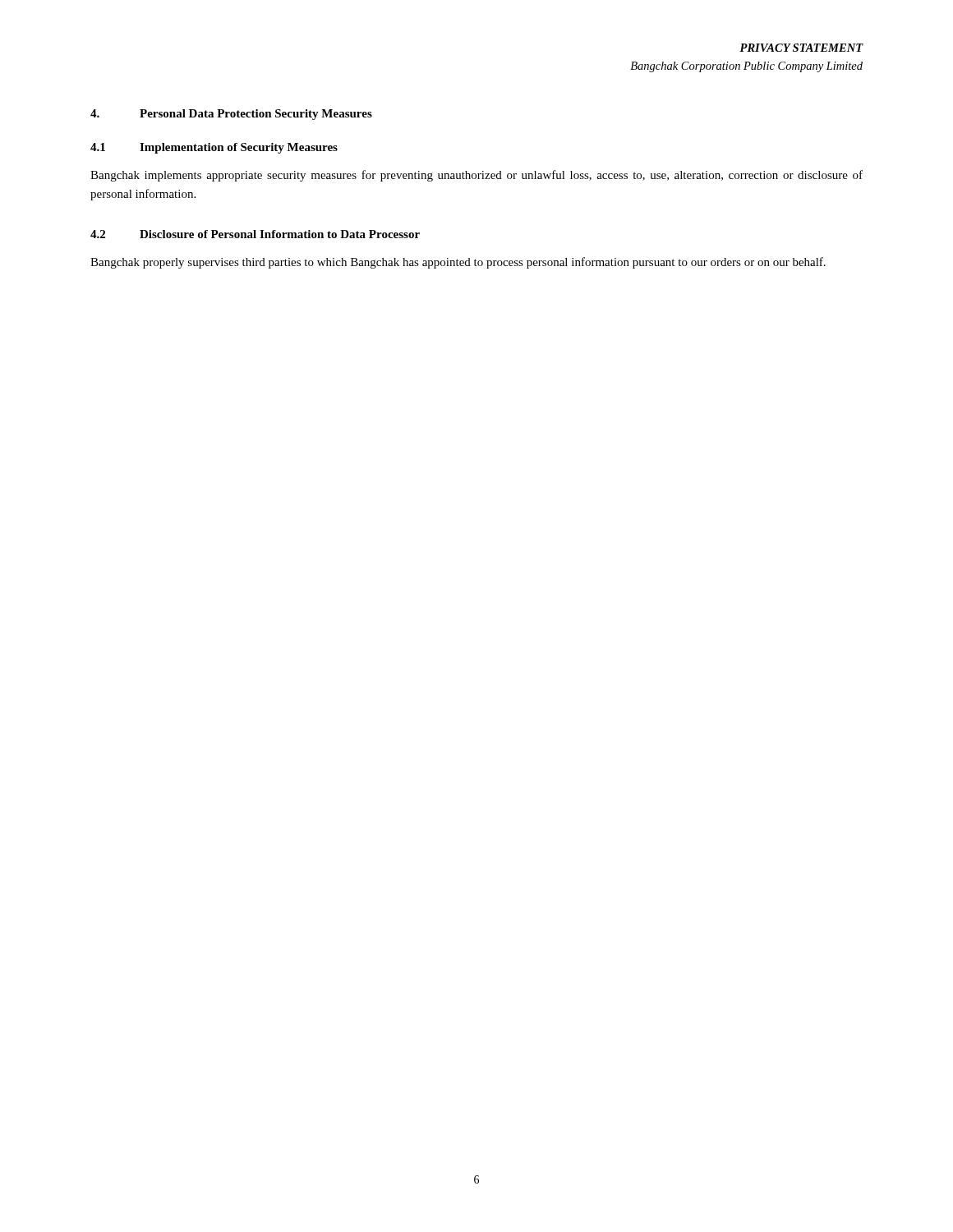Locate the section header containing "4.2 Disclosure of Personal"

coord(255,234)
